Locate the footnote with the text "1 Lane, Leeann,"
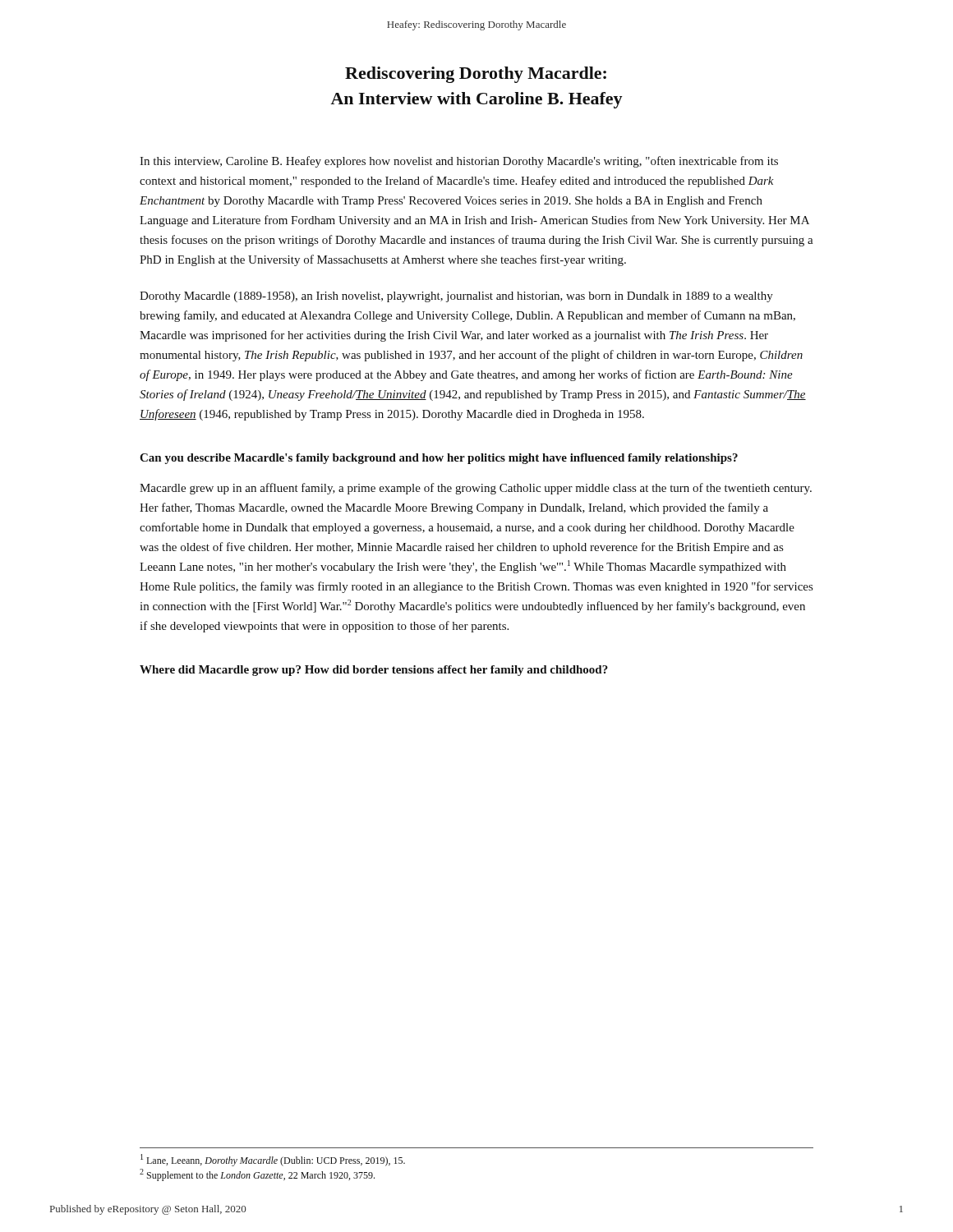This screenshot has width=953, height=1232. (x=273, y=1160)
